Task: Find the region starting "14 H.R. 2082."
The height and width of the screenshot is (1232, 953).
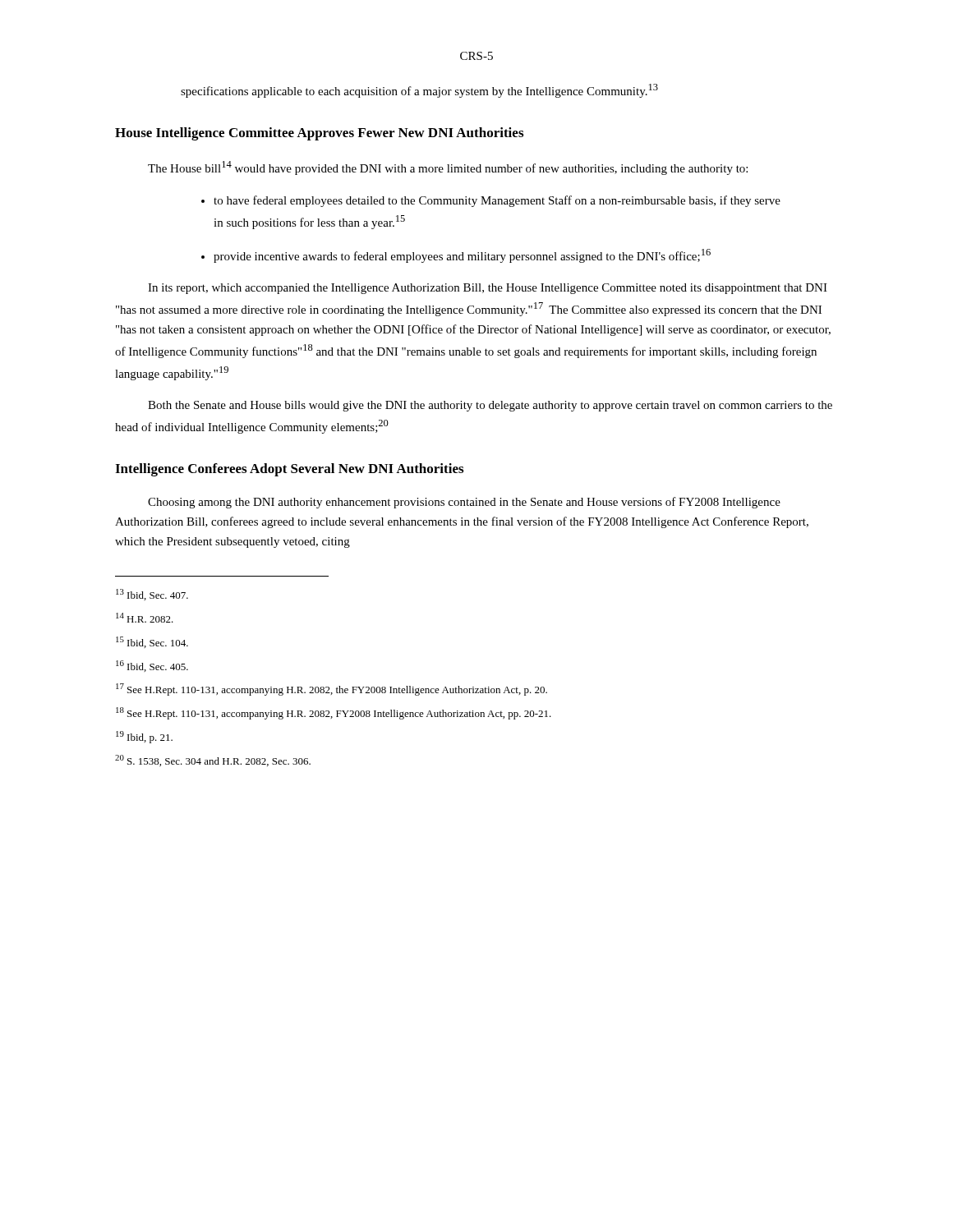Action: pyautogui.click(x=144, y=618)
